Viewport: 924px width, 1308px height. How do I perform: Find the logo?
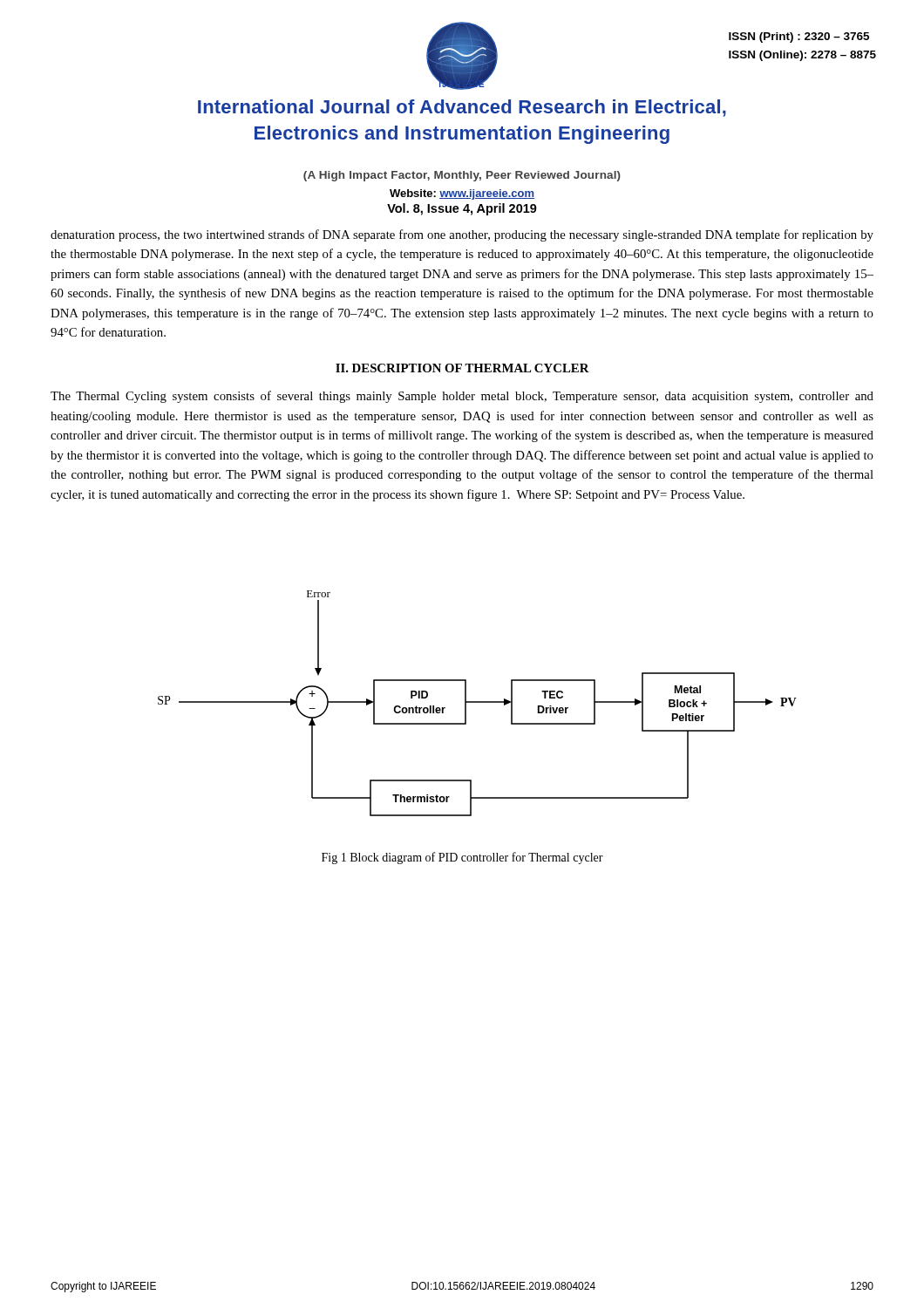(462, 56)
